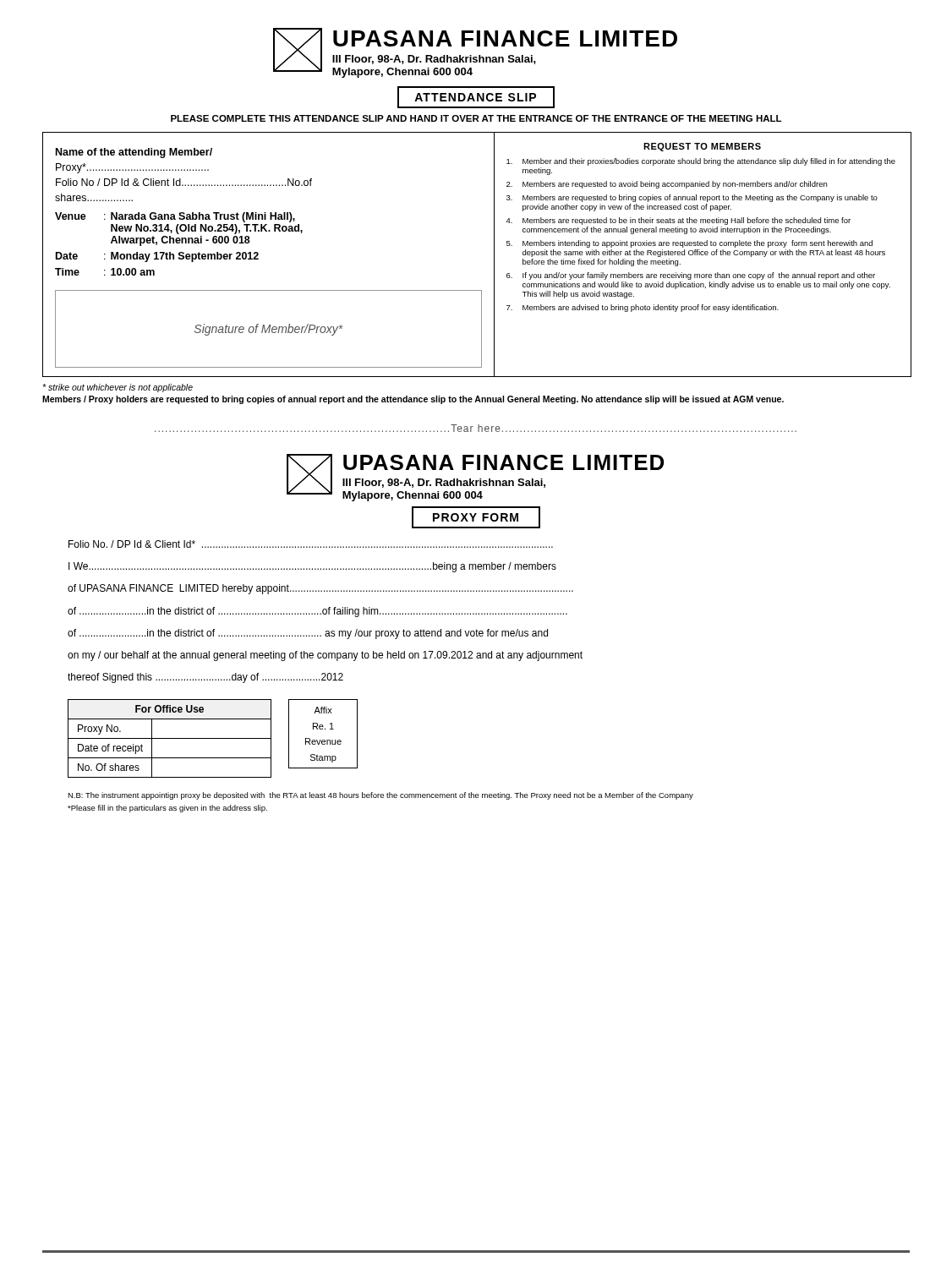Locate the block of text that opens with "2.Members are requested to avoid being accompanied"
Viewport: 952px width, 1268px height.
click(x=667, y=184)
